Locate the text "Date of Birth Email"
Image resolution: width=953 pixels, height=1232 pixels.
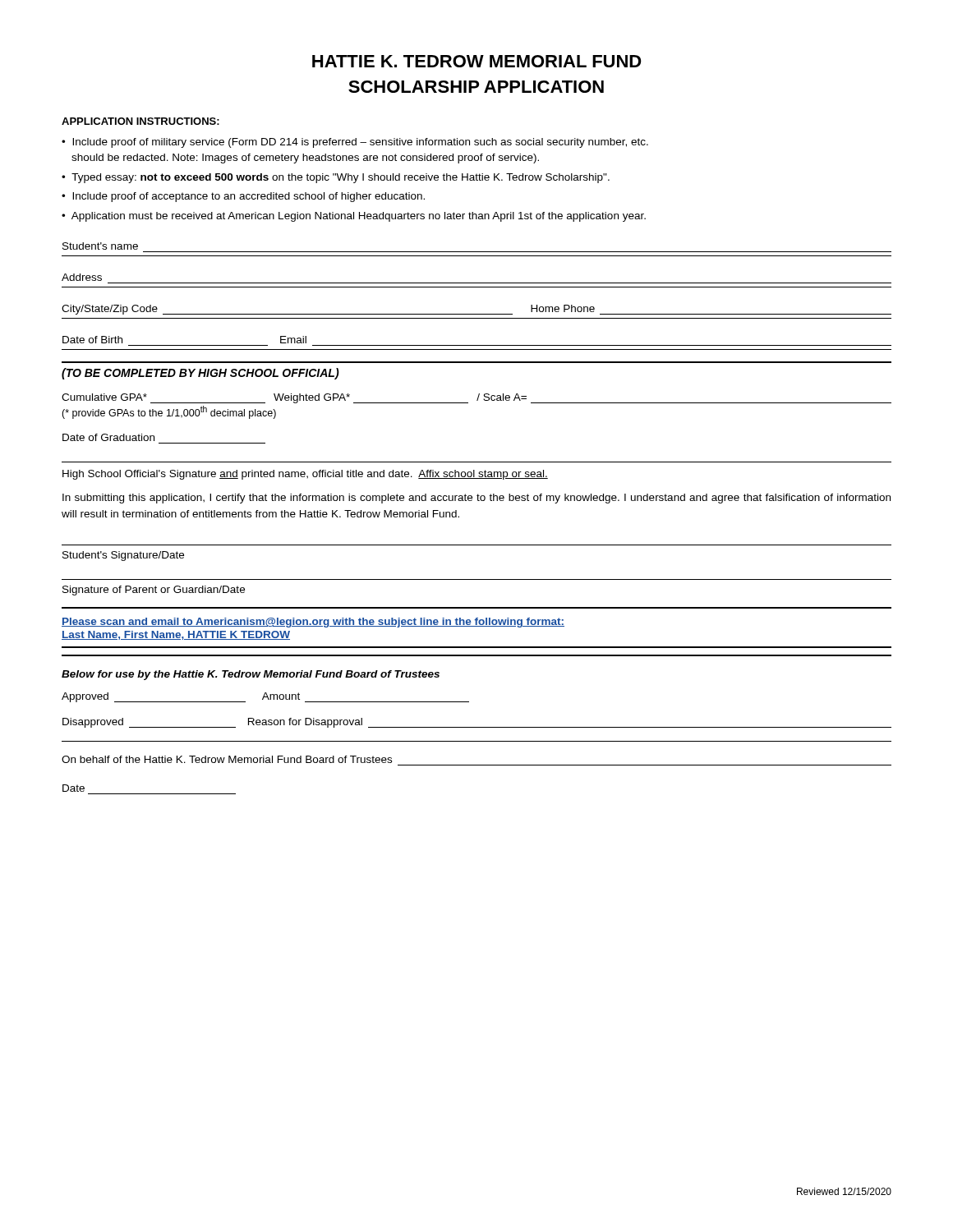click(x=476, y=338)
